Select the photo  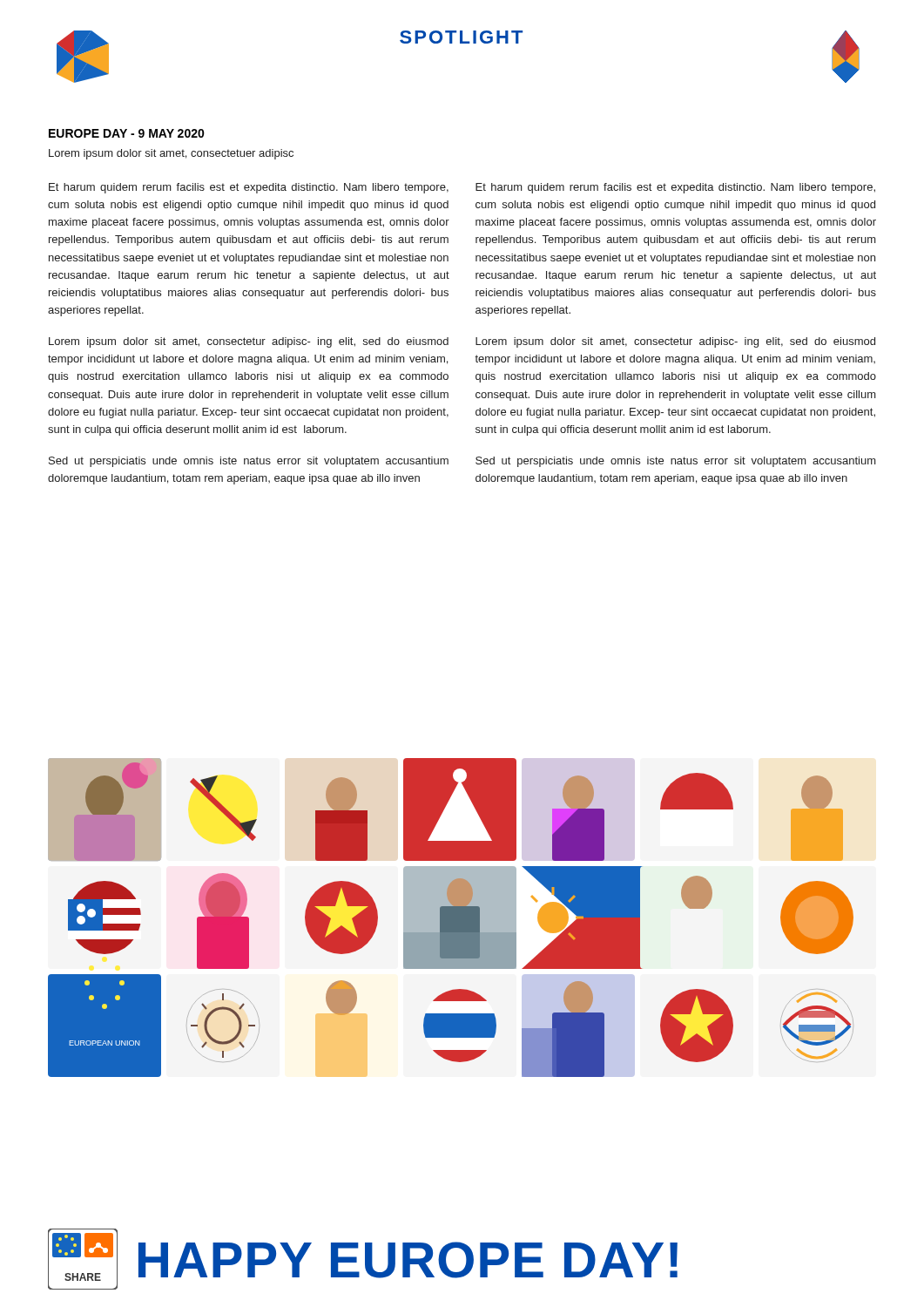(462, 932)
